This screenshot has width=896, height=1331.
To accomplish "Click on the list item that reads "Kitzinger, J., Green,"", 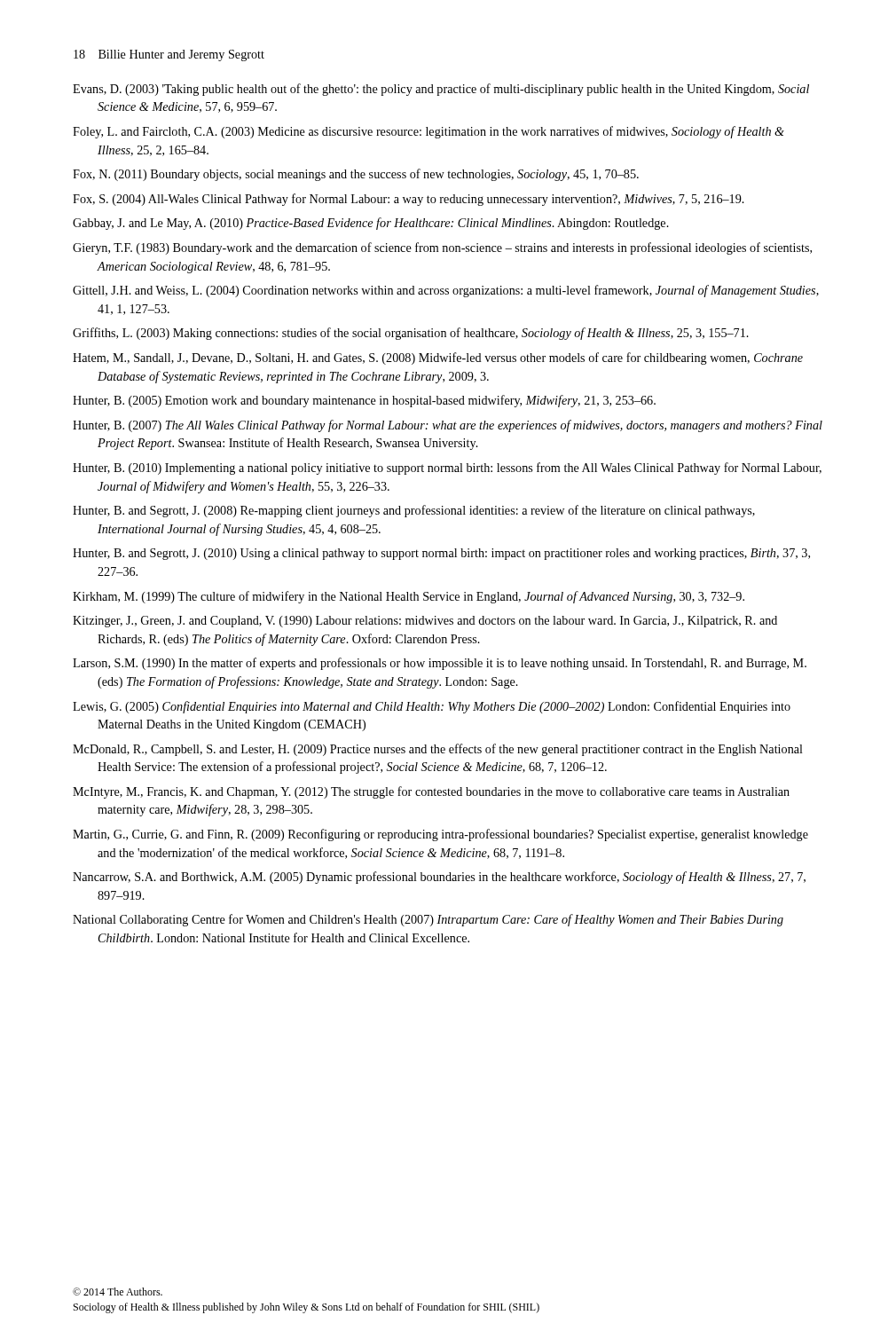I will tap(425, 629).
